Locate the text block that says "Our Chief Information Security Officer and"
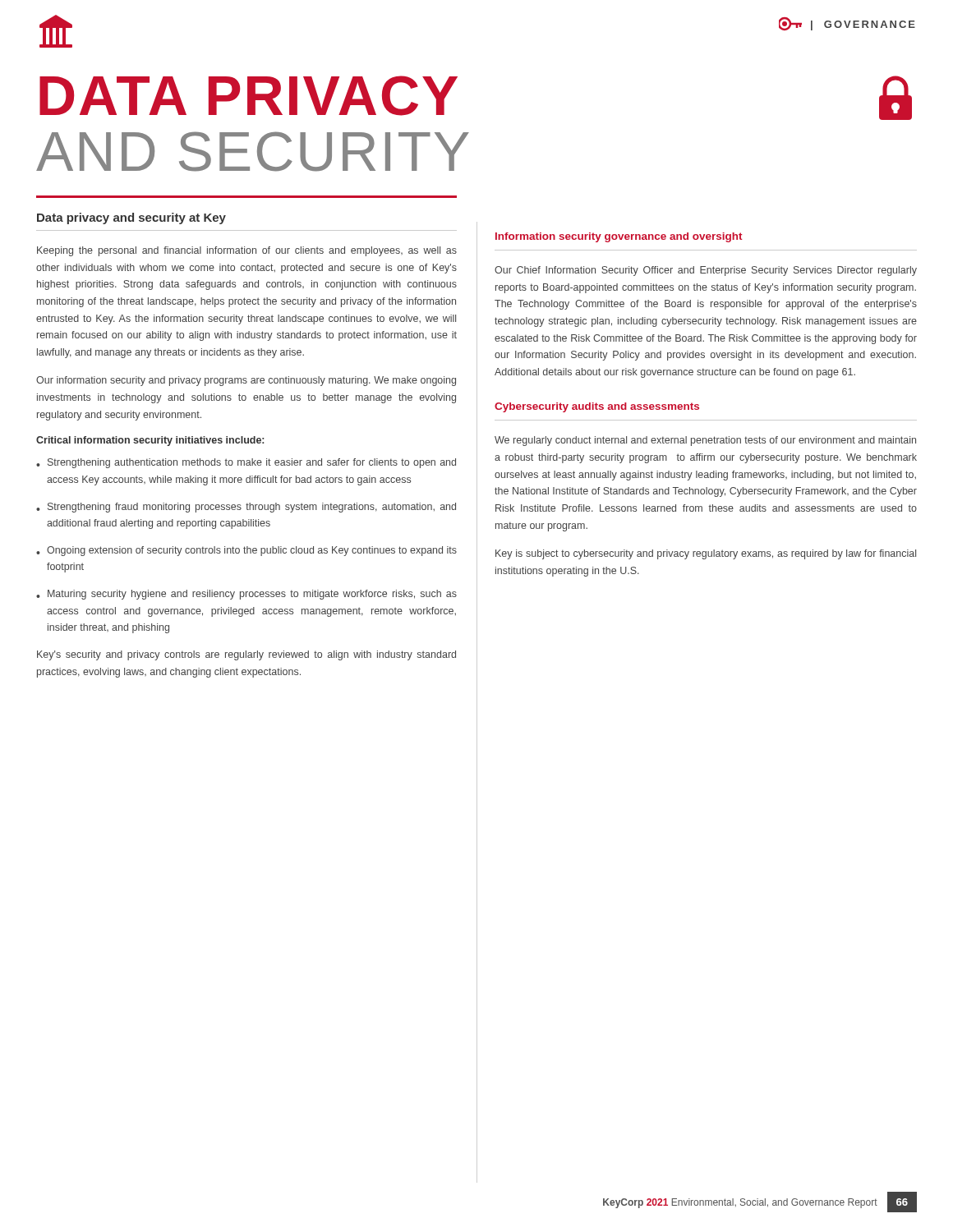Screen dimensions: 1232x953 (706, 321)
